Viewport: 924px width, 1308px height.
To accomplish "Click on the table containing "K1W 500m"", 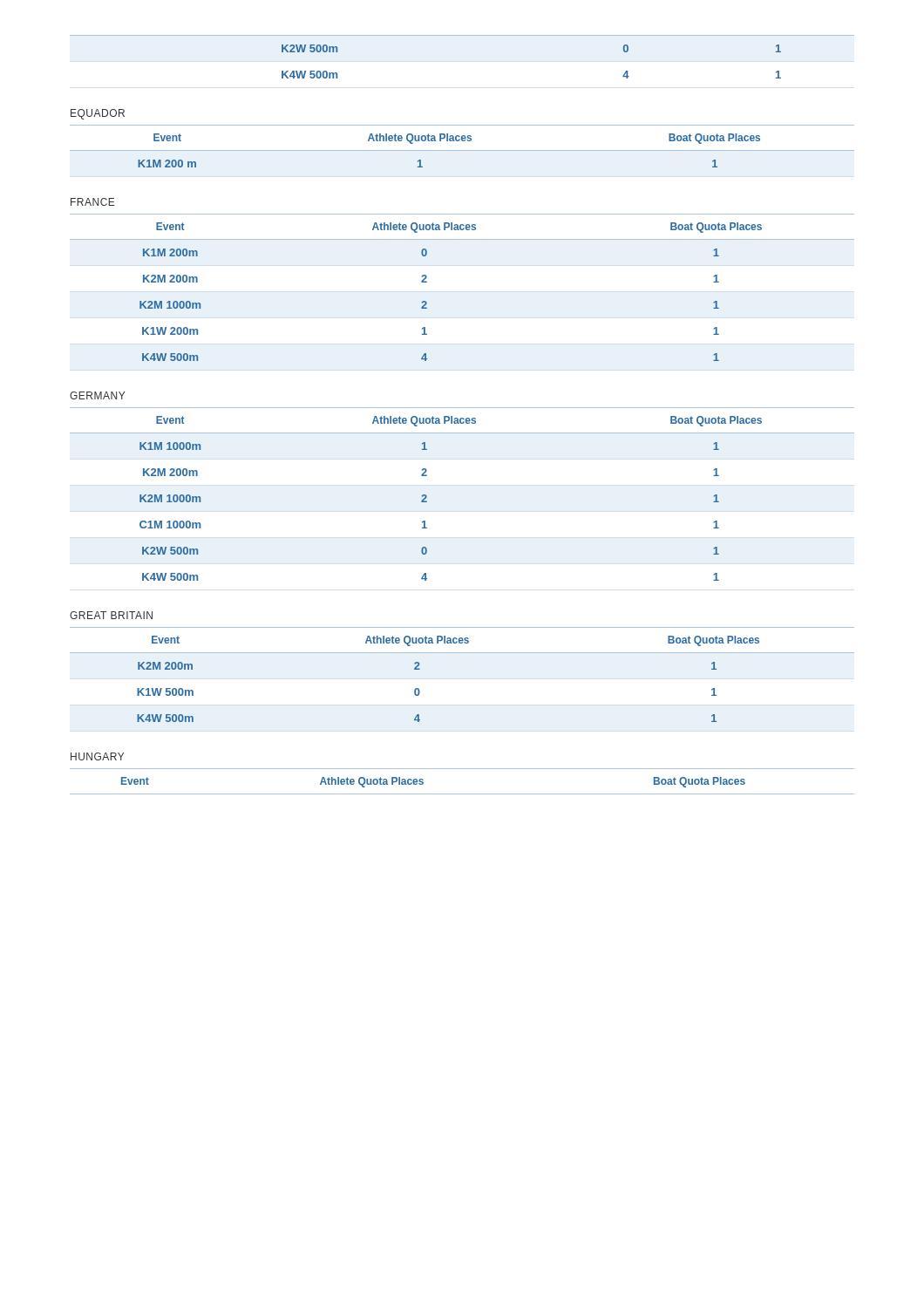I will click(462, 679).
